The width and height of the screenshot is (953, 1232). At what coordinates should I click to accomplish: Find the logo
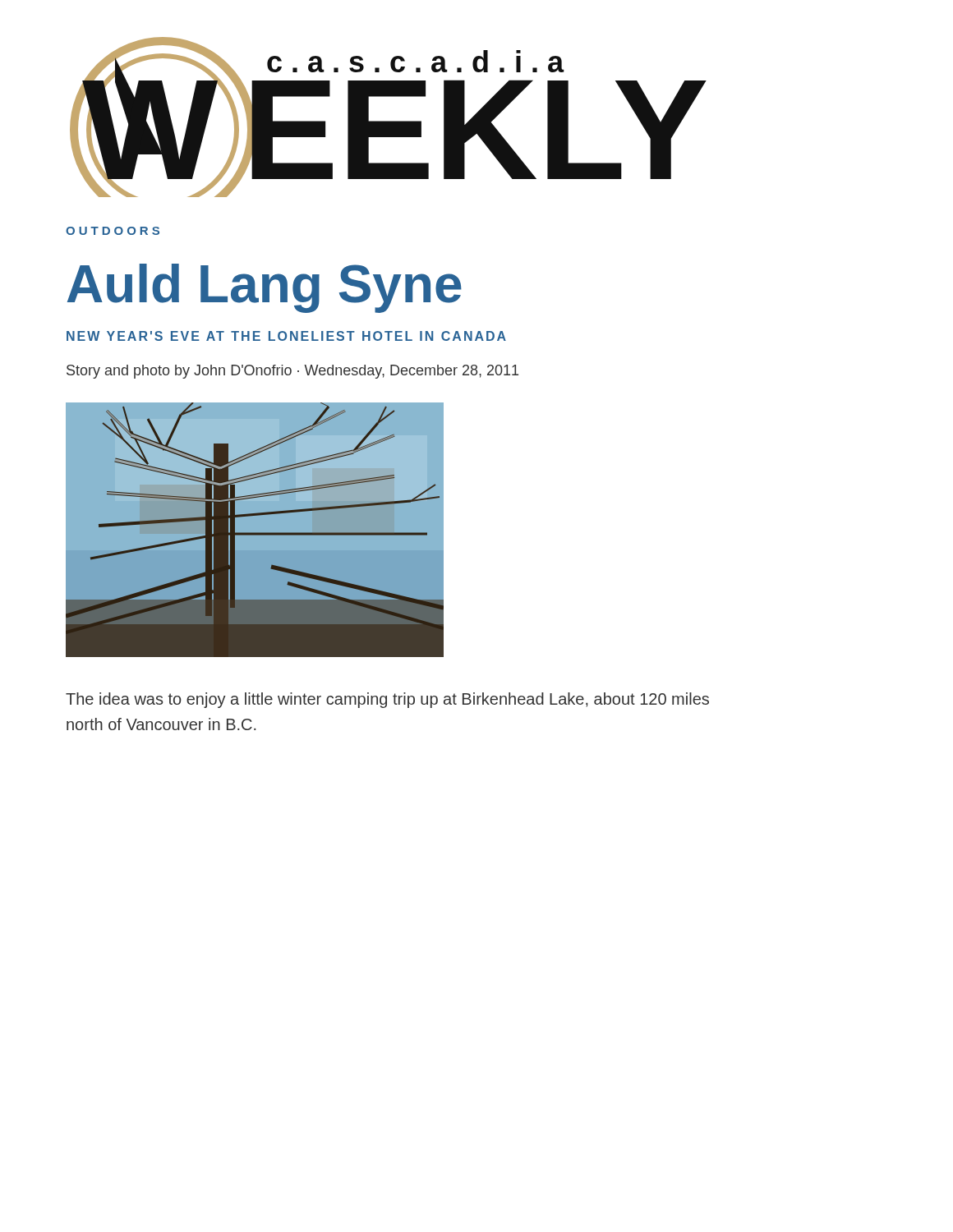coord(476,117)
